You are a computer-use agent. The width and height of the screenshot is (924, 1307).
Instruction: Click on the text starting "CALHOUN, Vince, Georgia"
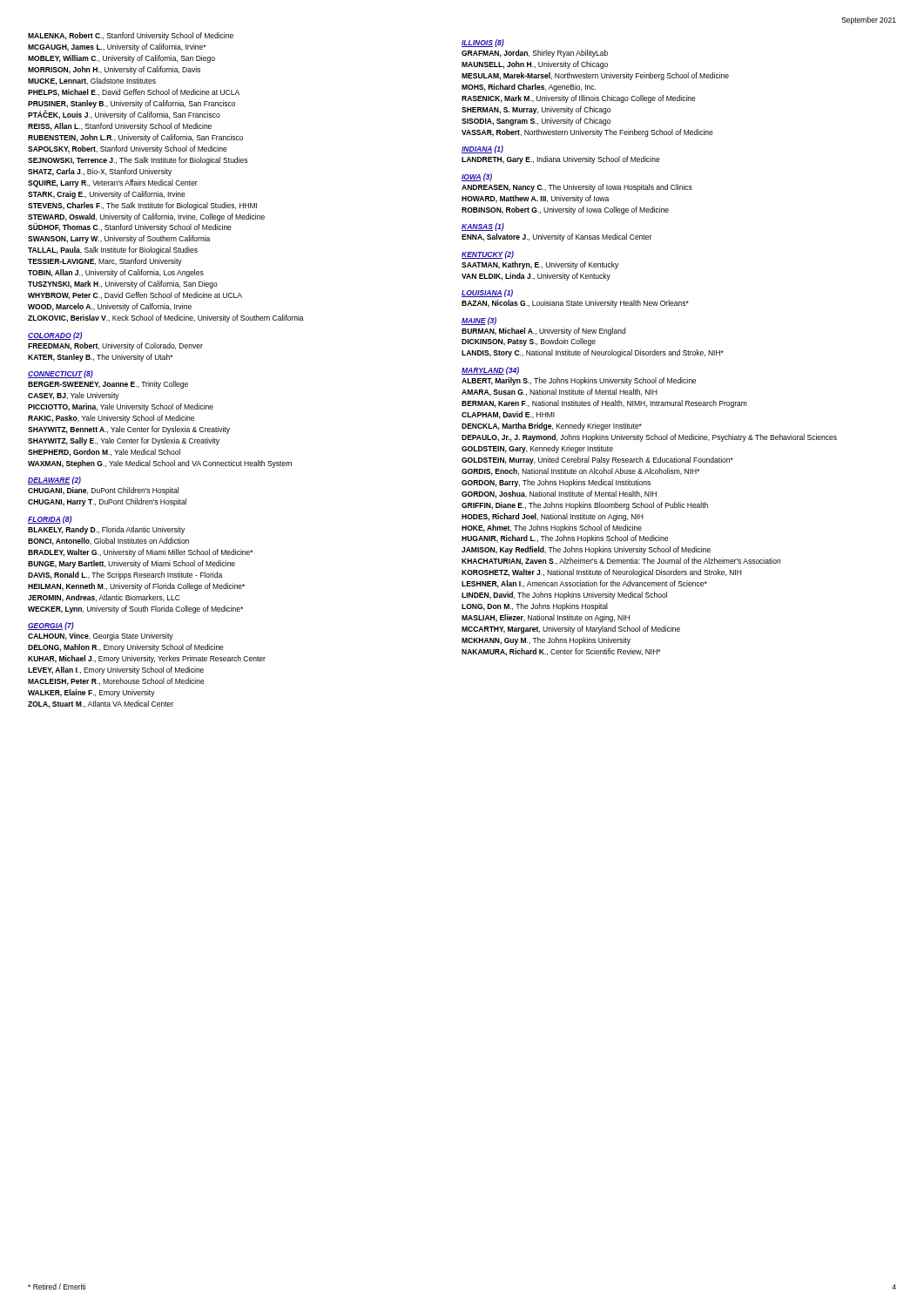[x=228, y=671]
